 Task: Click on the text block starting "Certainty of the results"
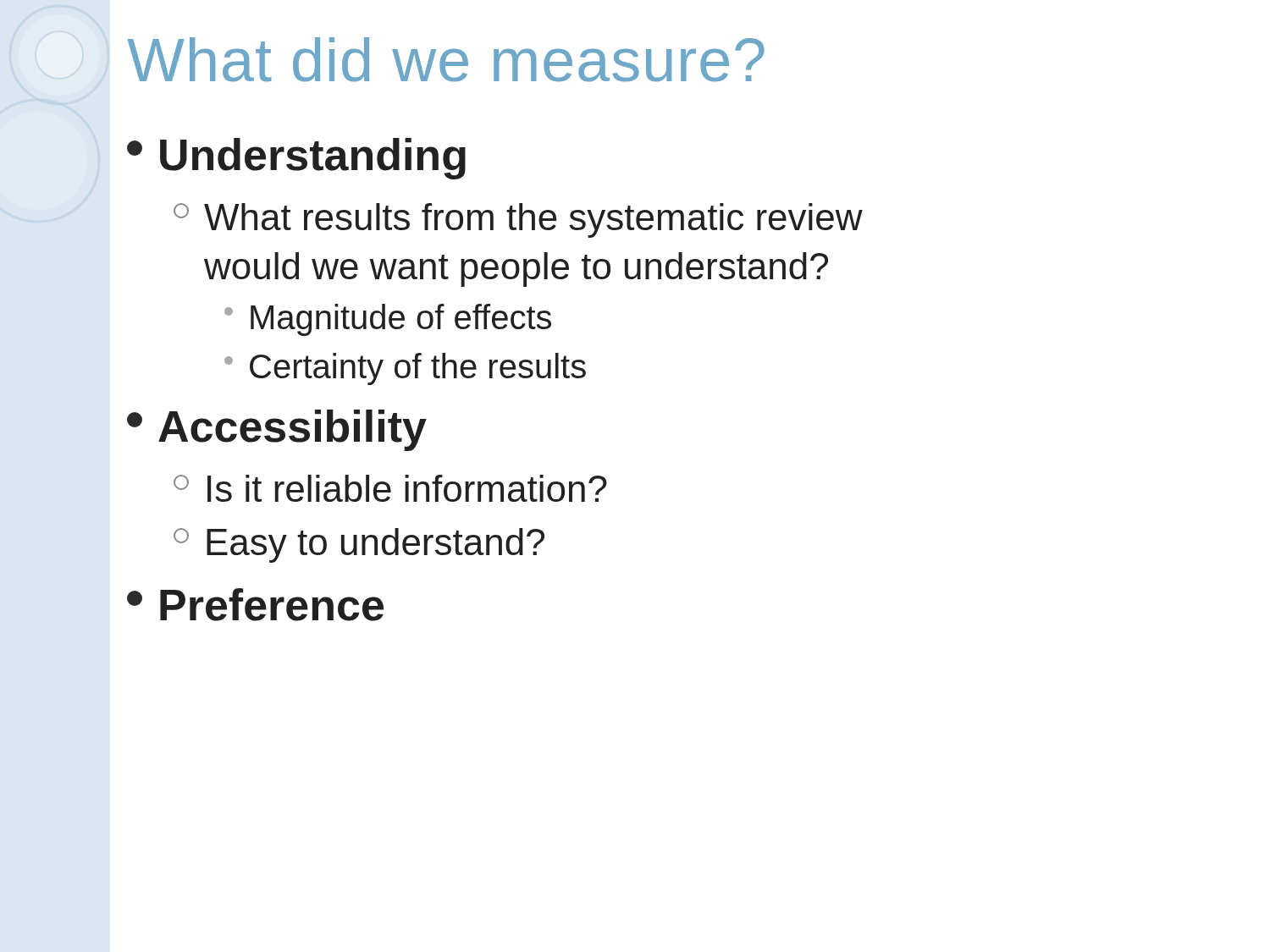[x=406, y=366]
